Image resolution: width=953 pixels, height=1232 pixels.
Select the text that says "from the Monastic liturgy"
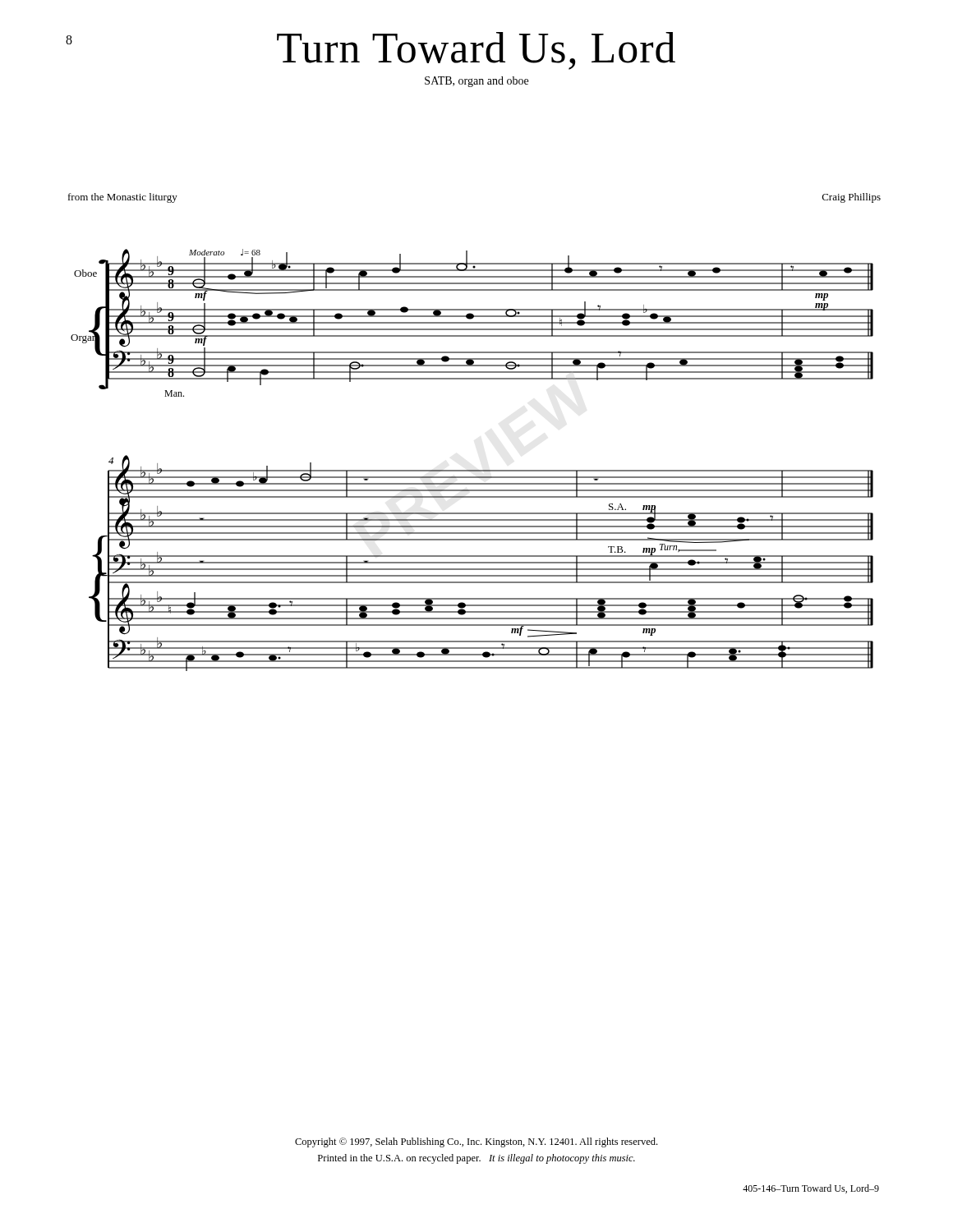point(122,197)
